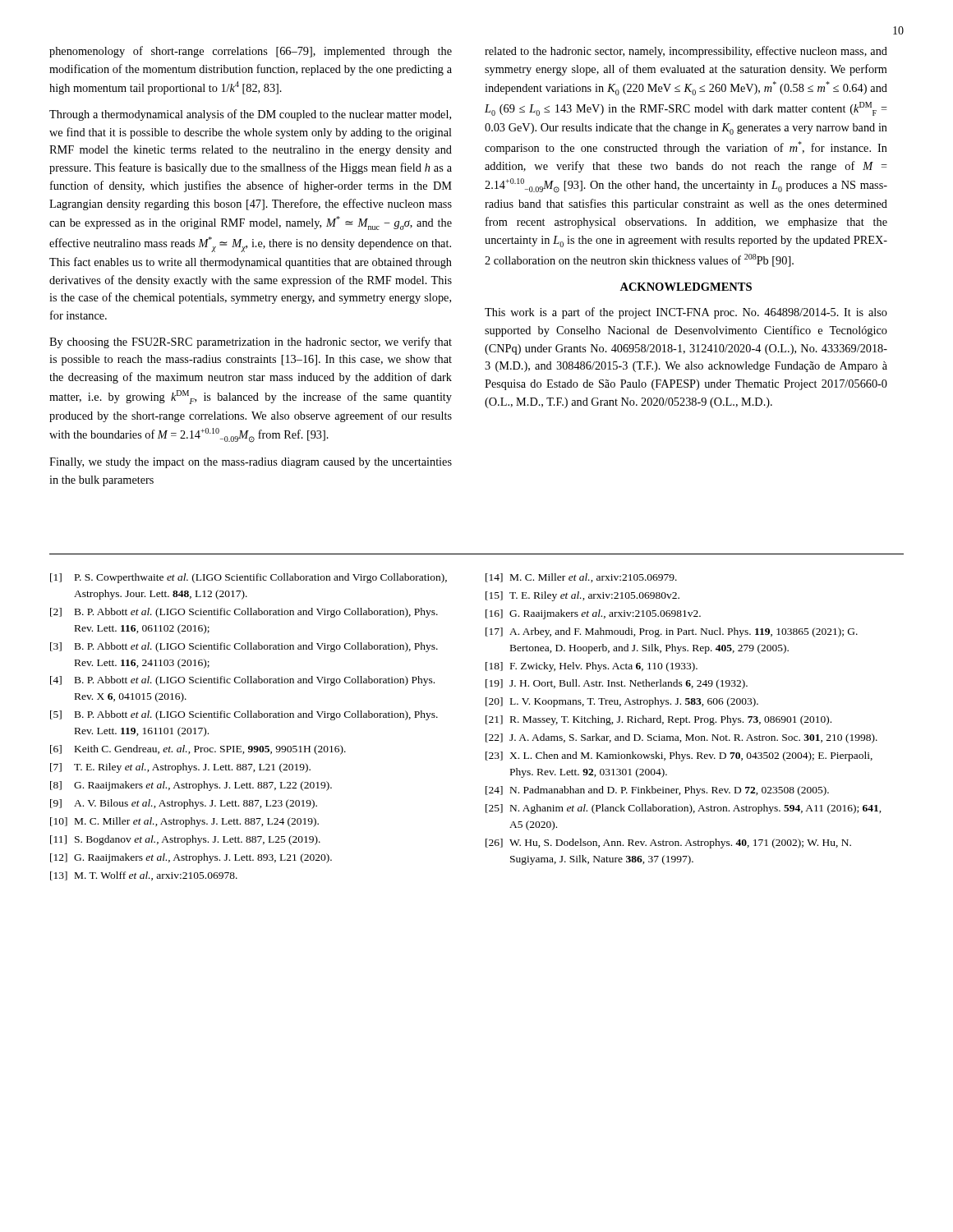Click on the list item containing "[8] G. Raaijmakers"

click(x=251, y=785)
